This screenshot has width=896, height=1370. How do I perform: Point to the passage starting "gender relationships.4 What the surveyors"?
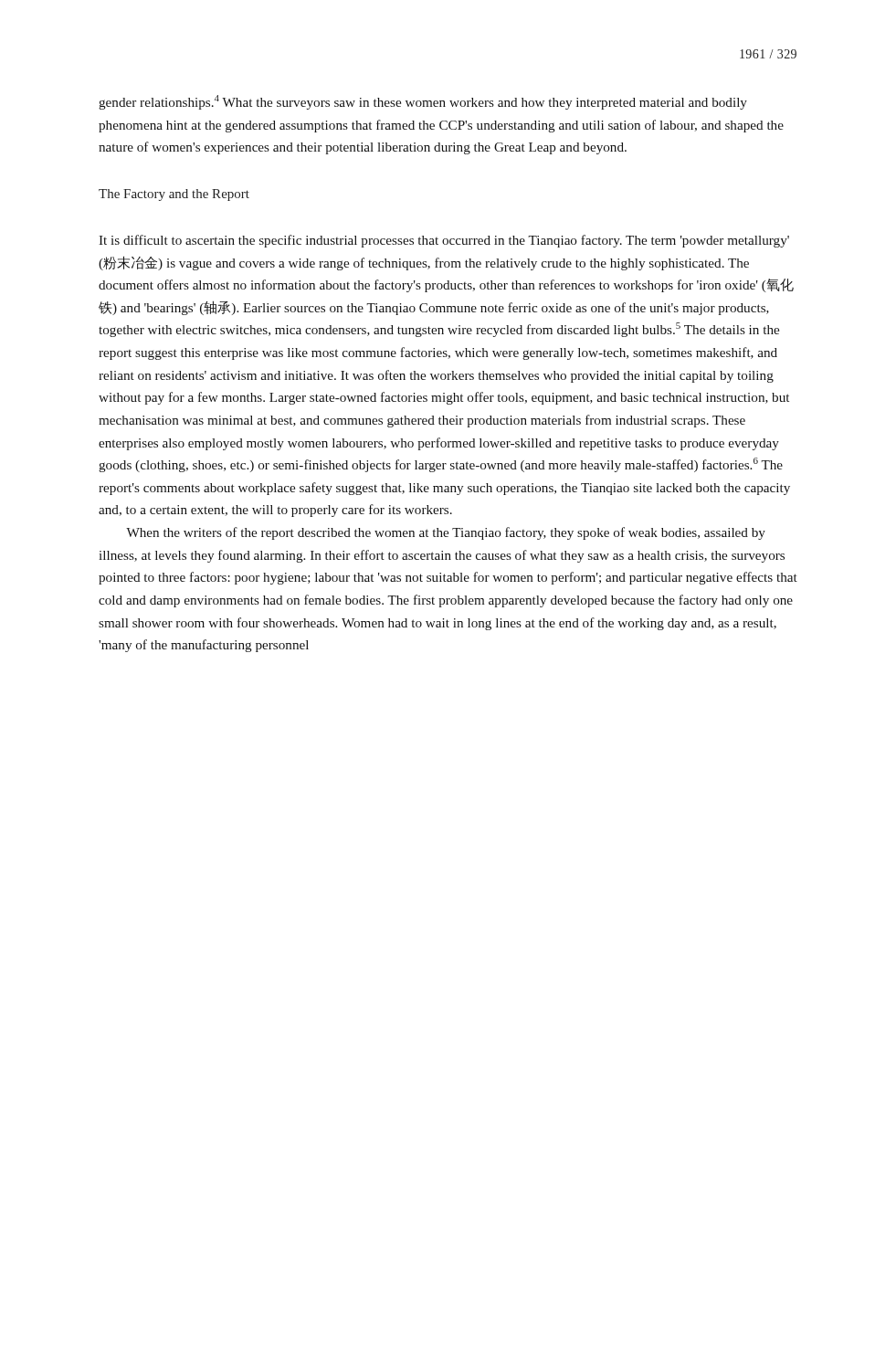click(448, 125)
